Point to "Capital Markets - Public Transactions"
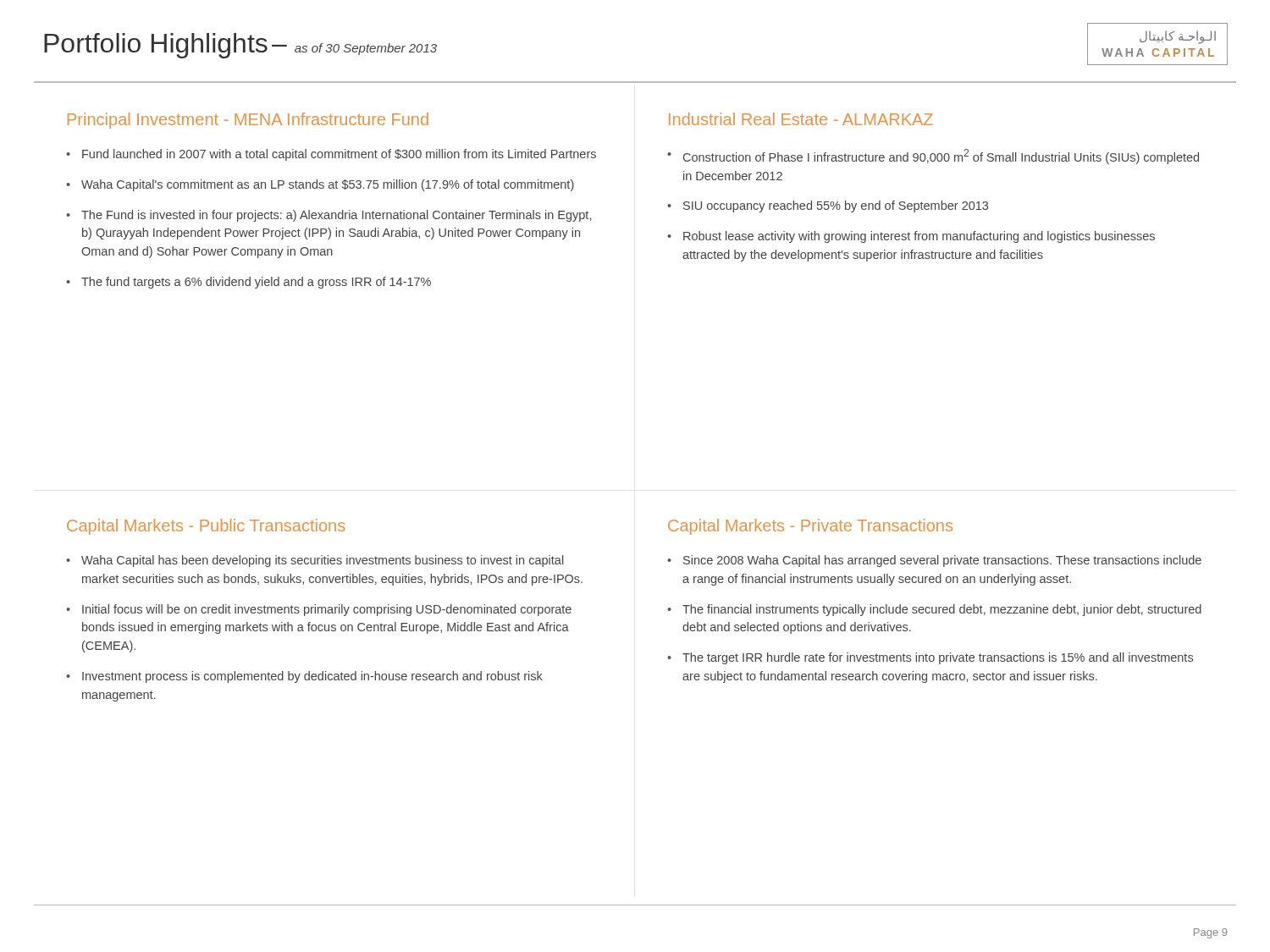 click(206, 526)
